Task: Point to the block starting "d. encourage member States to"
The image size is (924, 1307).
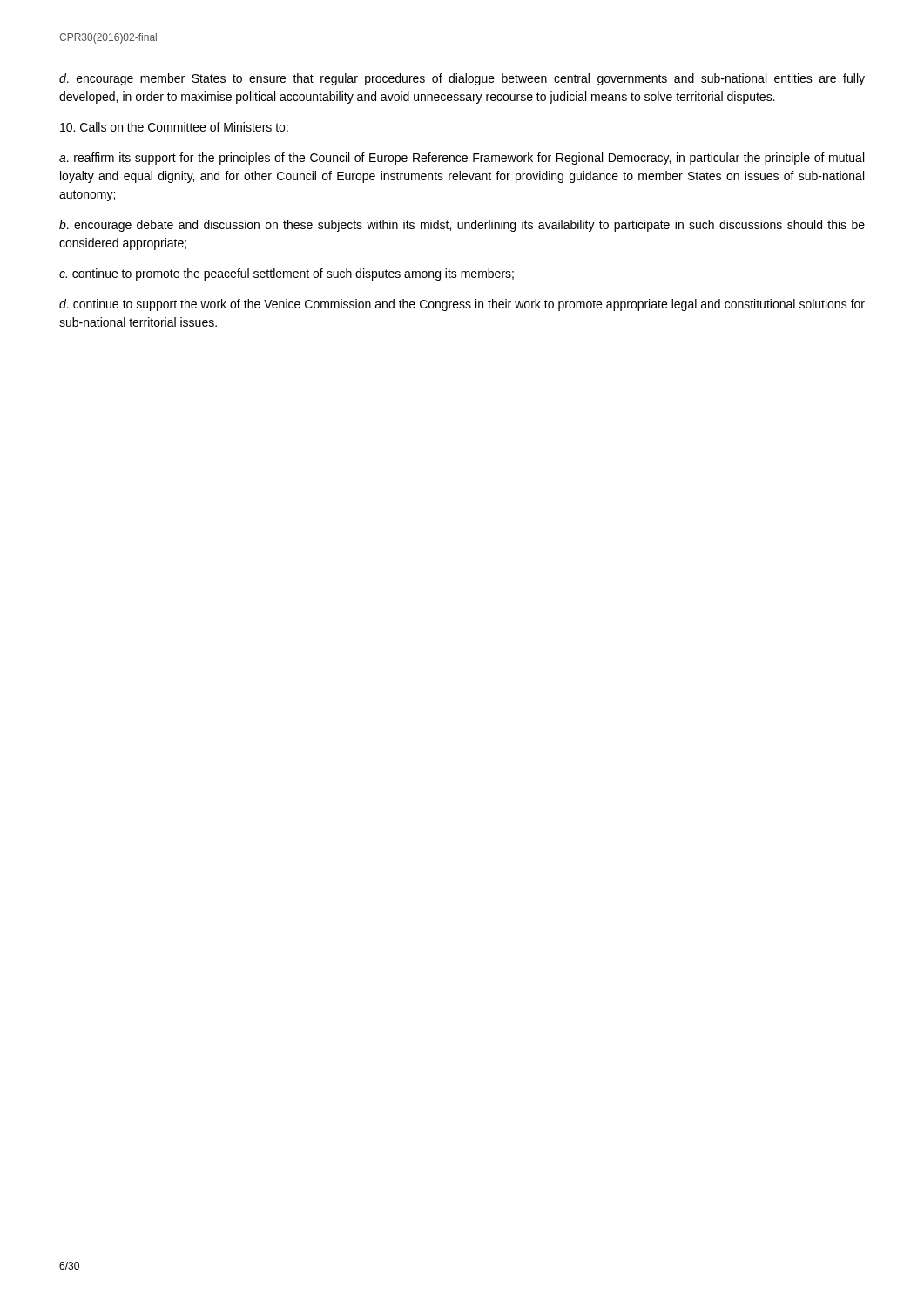Action: 462,88
